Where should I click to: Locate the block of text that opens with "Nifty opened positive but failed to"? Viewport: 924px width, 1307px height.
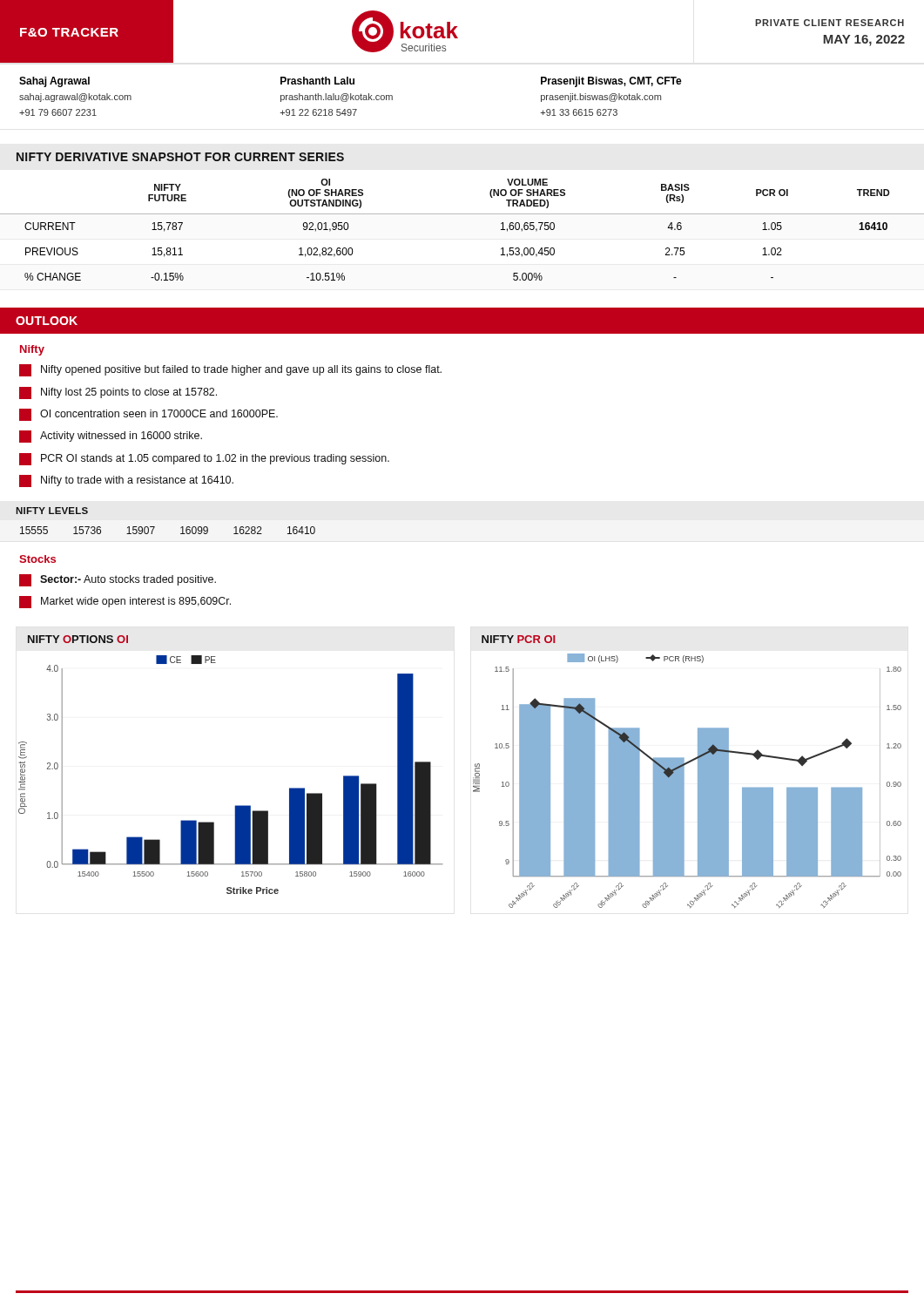231,370
